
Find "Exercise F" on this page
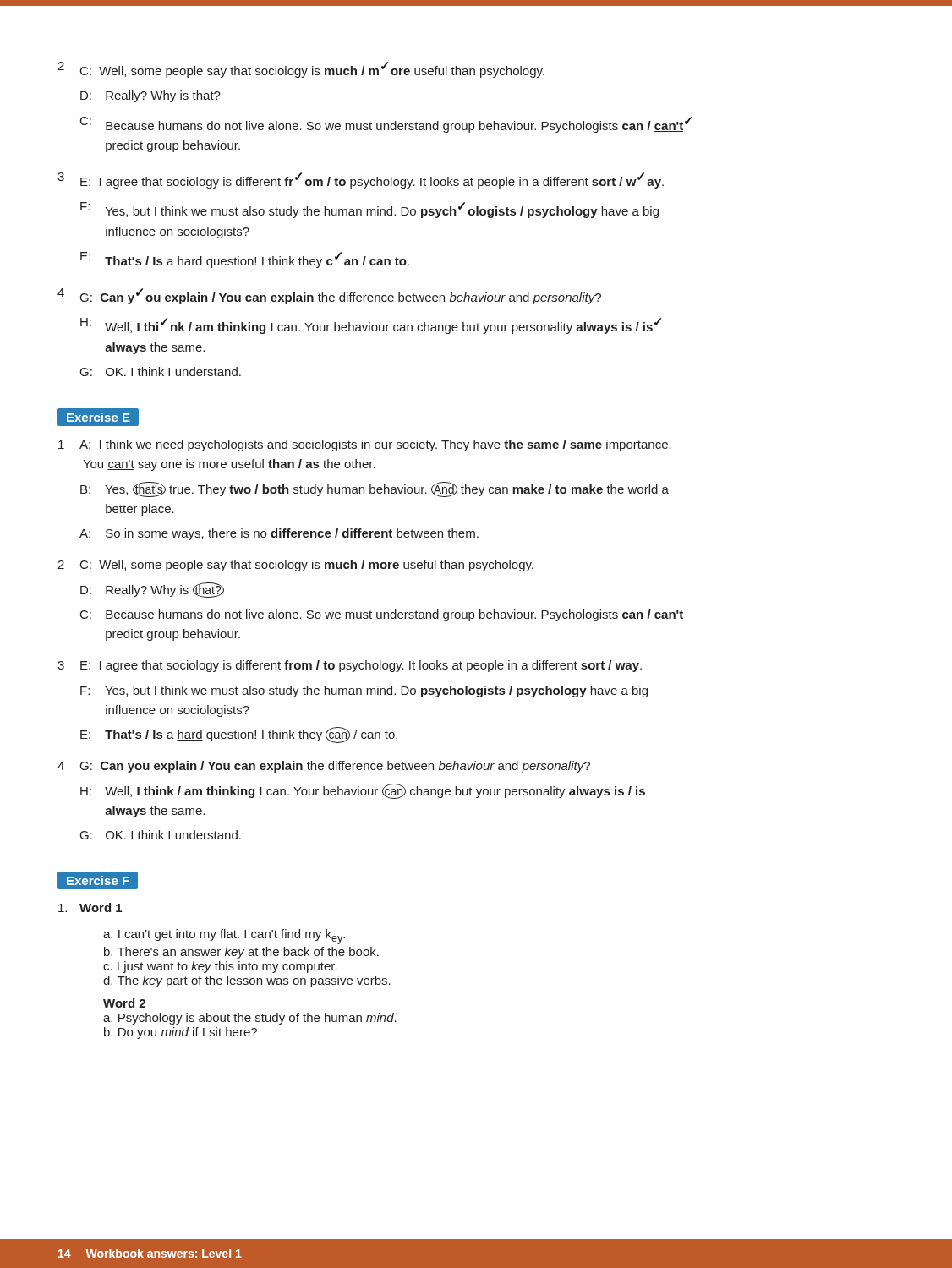98,881
